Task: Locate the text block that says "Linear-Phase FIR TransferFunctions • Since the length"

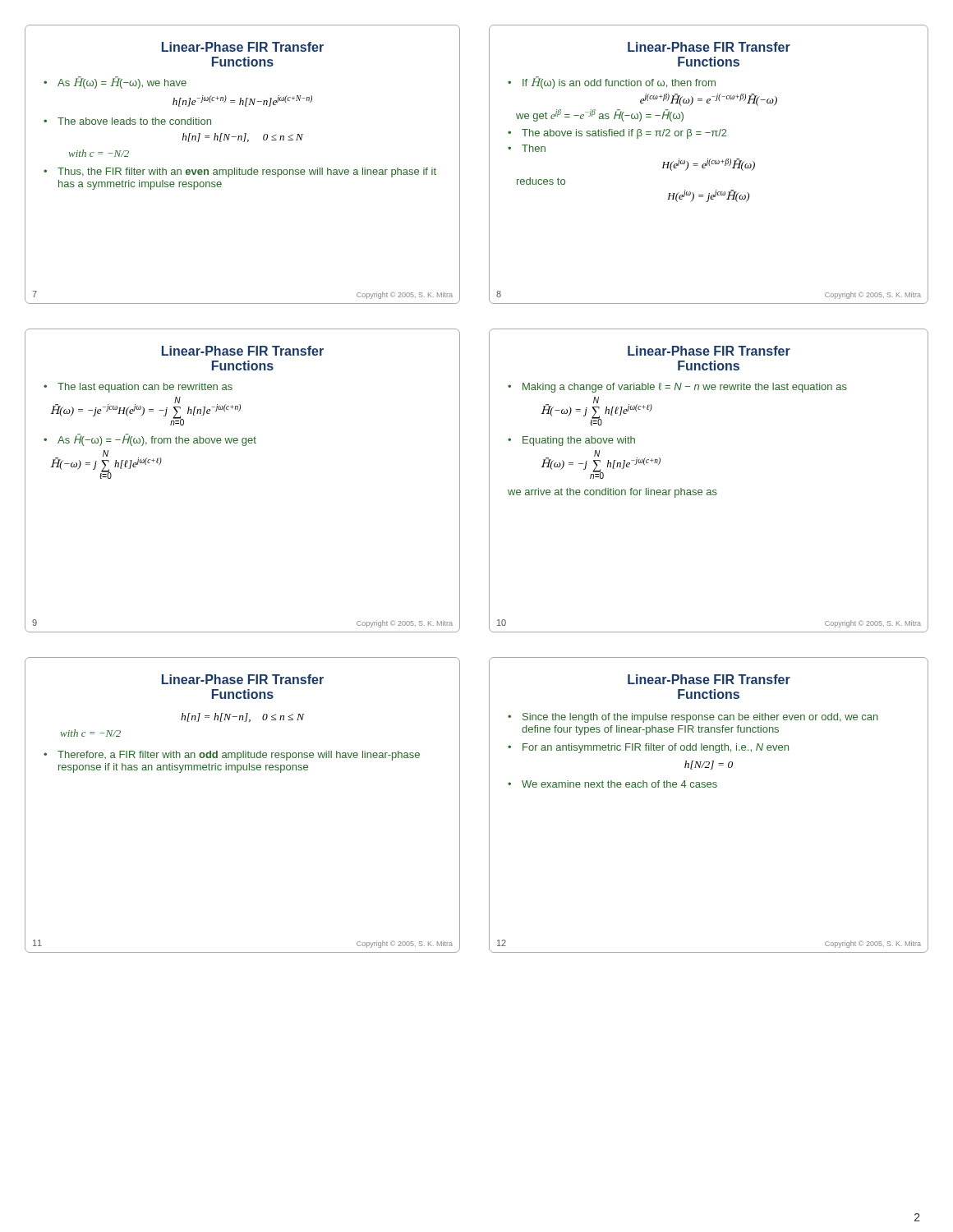Action: point(709,679)
